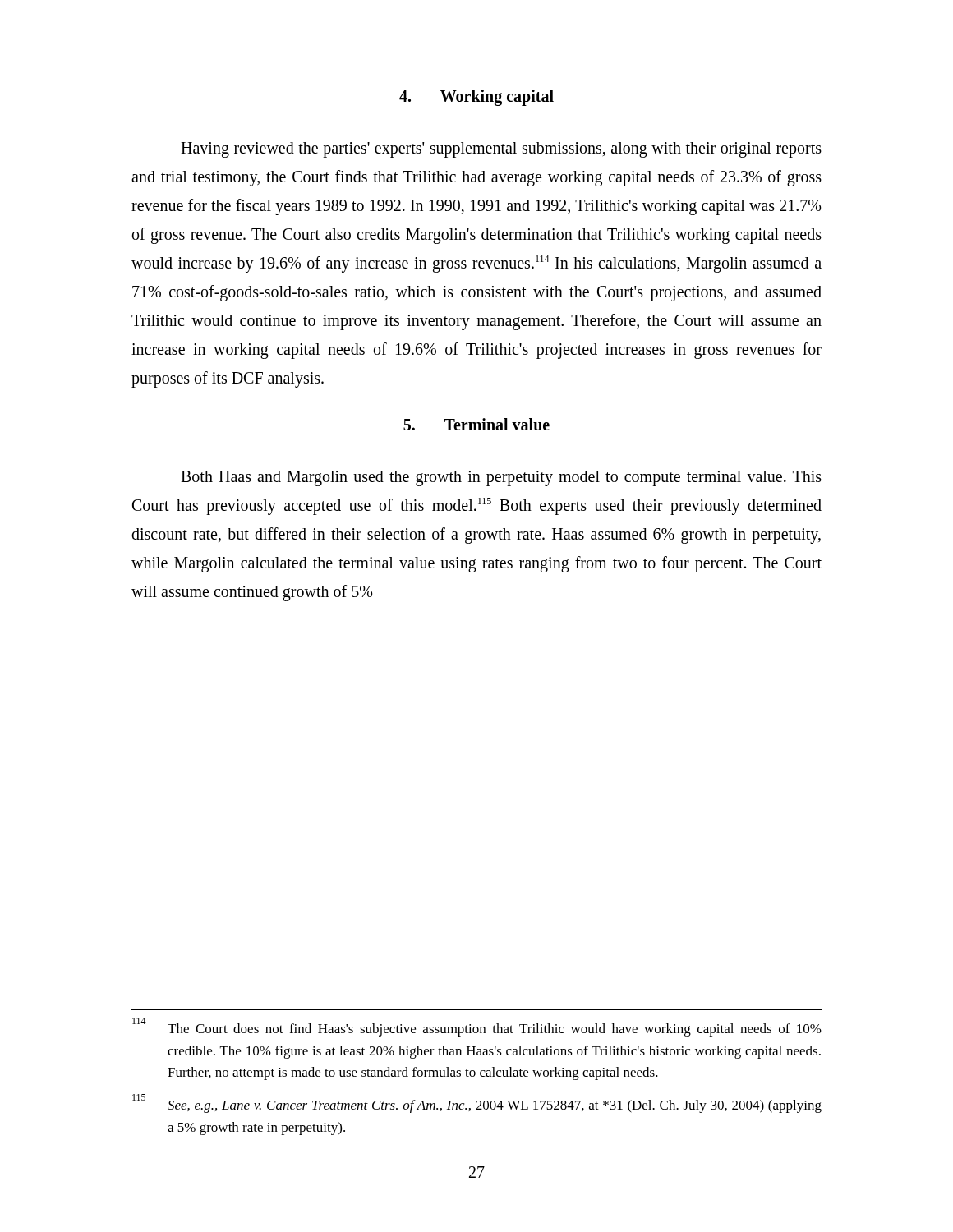Find the text block with the text "Having reviewed the"
The height and width of the screenshot is (1232, 953).
(476, 263)
